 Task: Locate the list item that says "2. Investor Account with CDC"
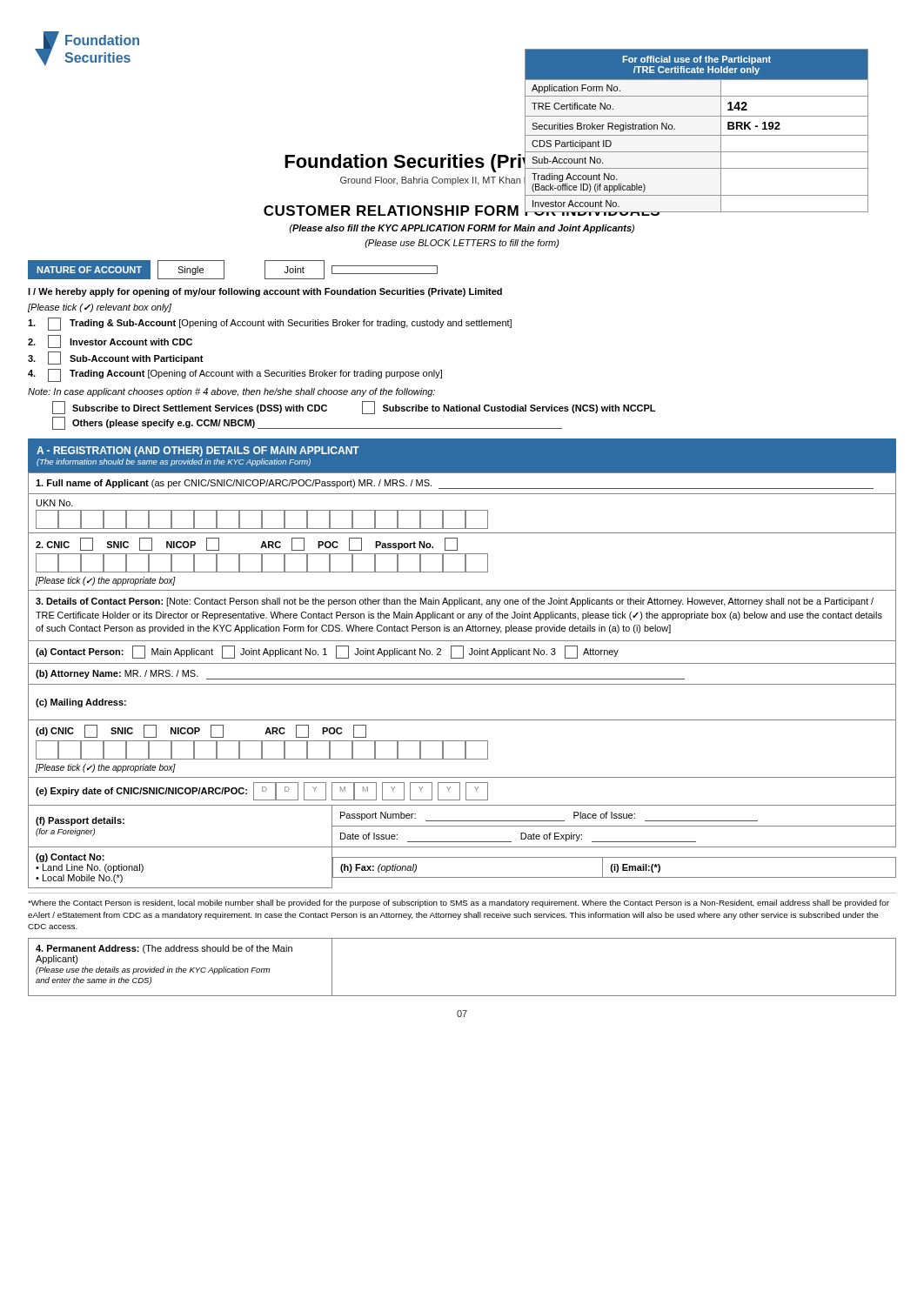[110, 342]
